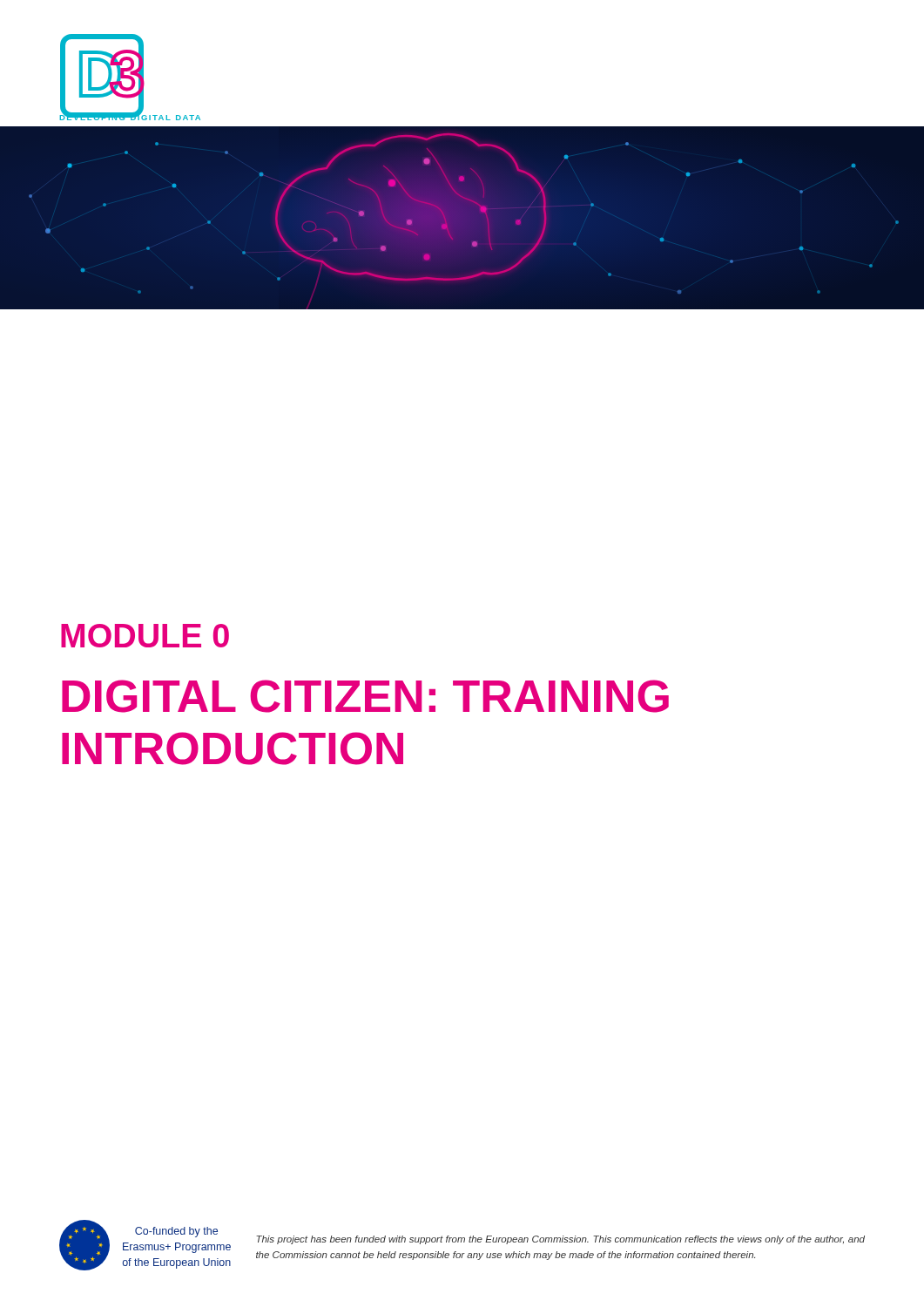
Task: Select a footnote
Action: click(560, 1247)
